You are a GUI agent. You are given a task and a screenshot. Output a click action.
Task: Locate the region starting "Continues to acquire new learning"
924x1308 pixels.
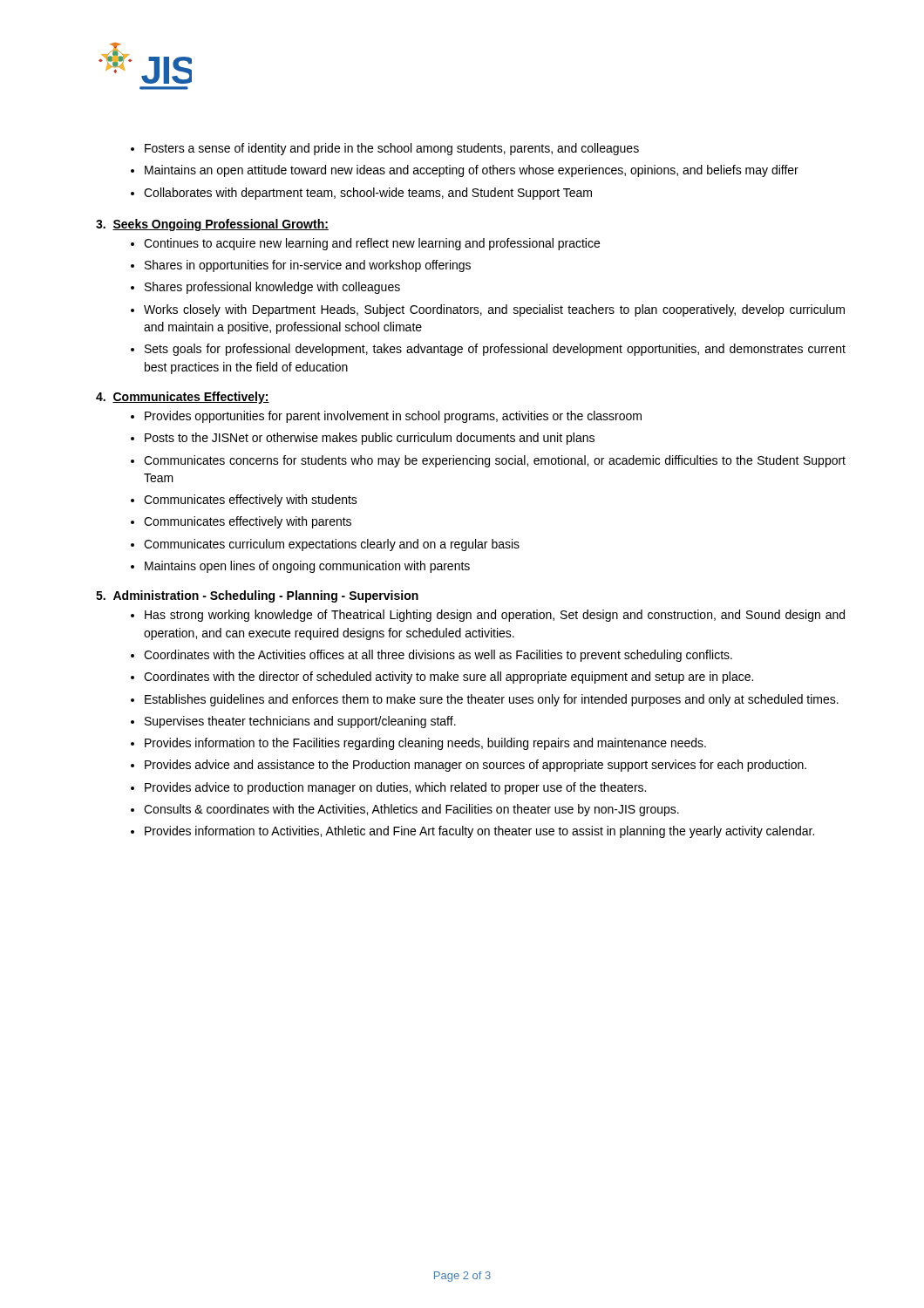(x=372, y=243)
